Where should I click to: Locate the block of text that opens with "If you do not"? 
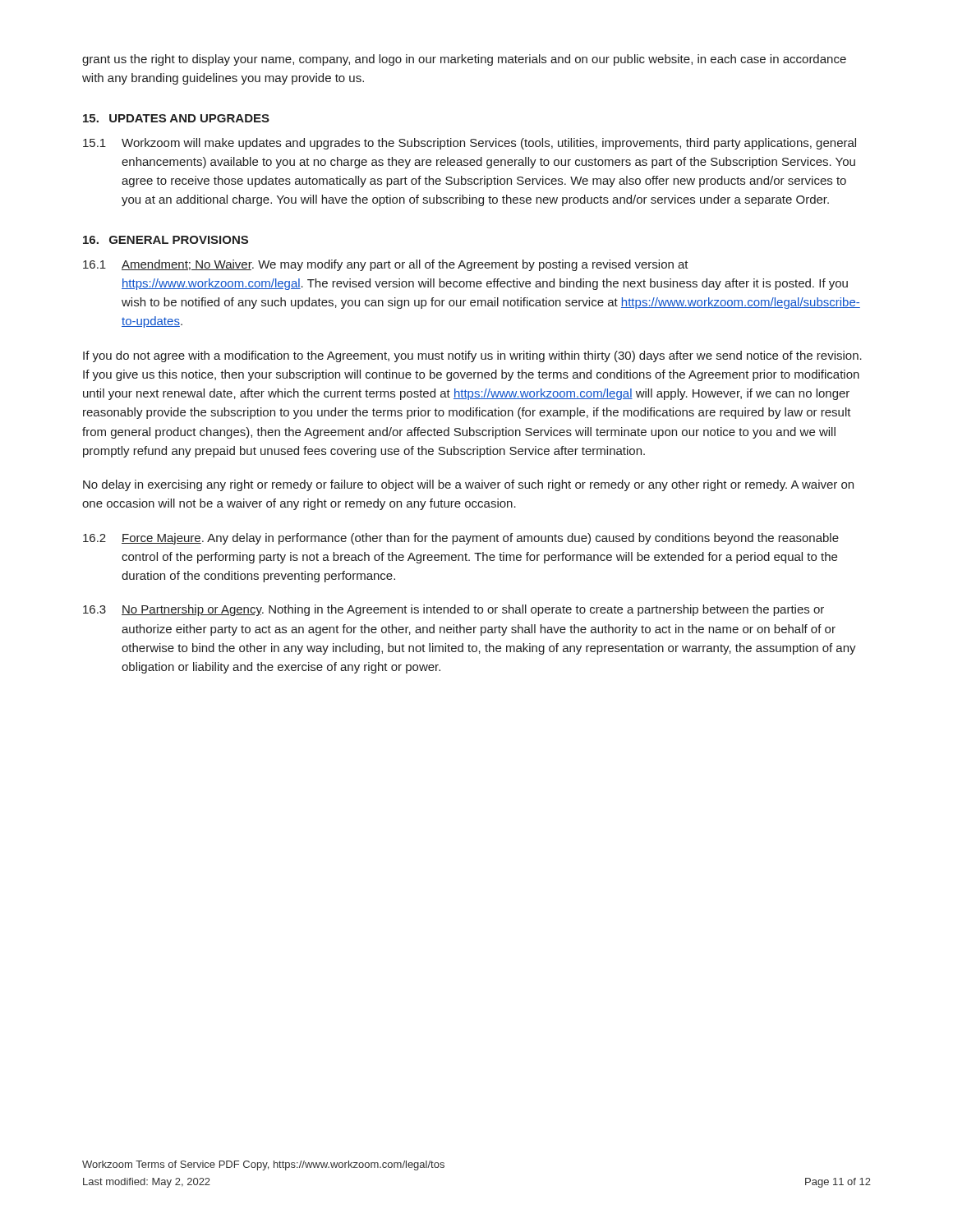(x=472, y=403)
